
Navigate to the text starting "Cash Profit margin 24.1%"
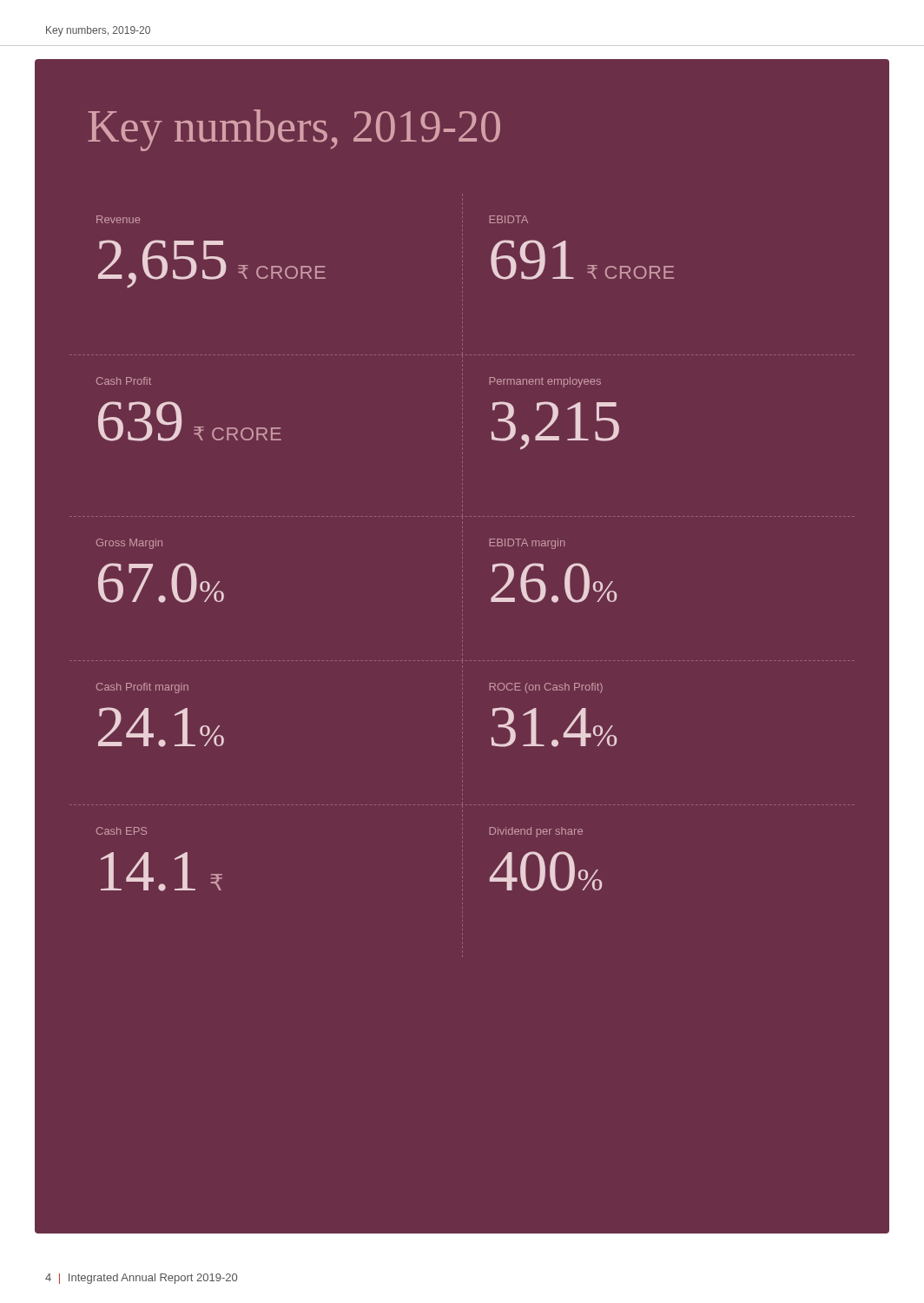(142, 688)
